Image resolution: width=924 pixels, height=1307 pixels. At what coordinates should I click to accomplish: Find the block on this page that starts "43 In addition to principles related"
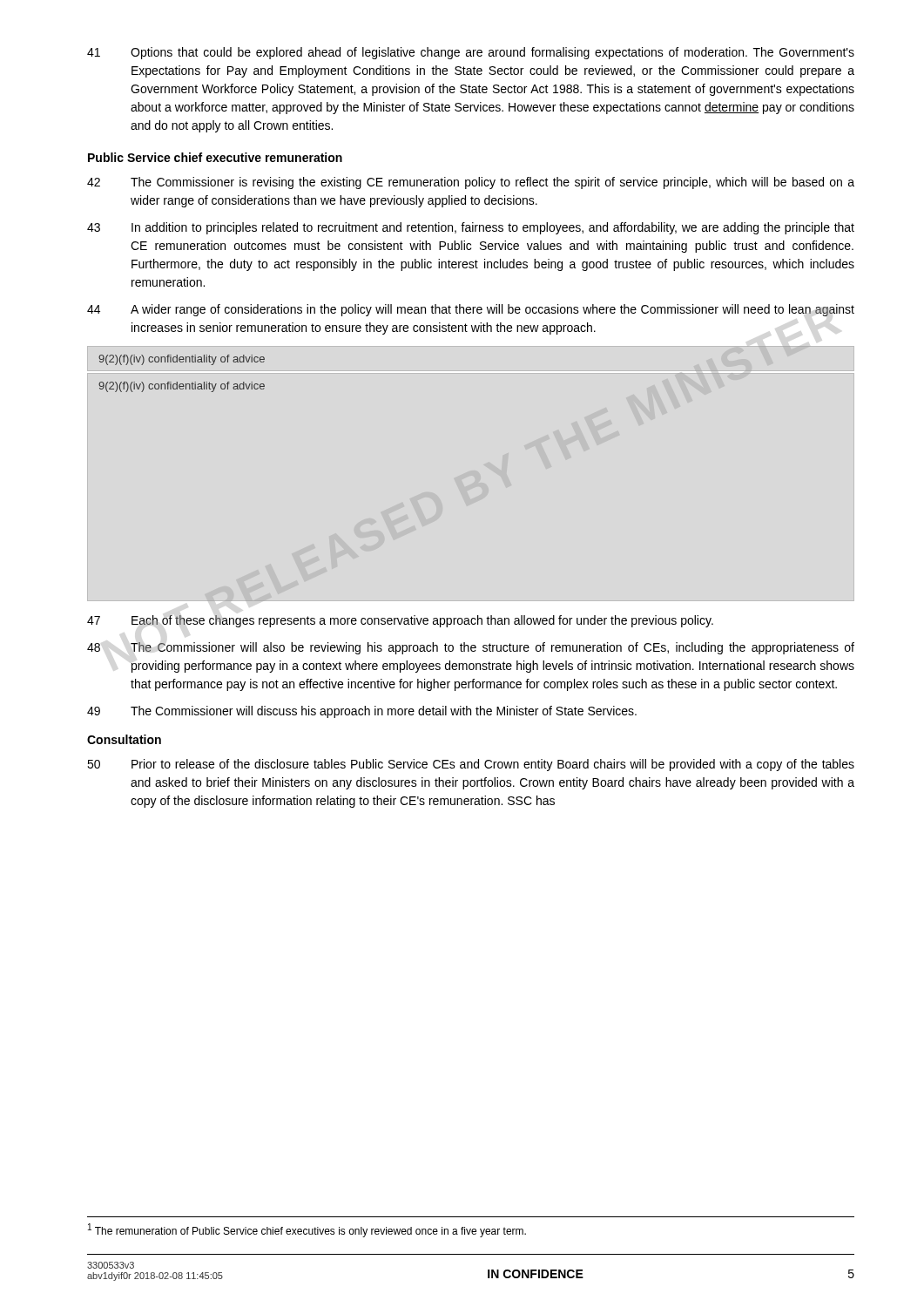(471, 255)
